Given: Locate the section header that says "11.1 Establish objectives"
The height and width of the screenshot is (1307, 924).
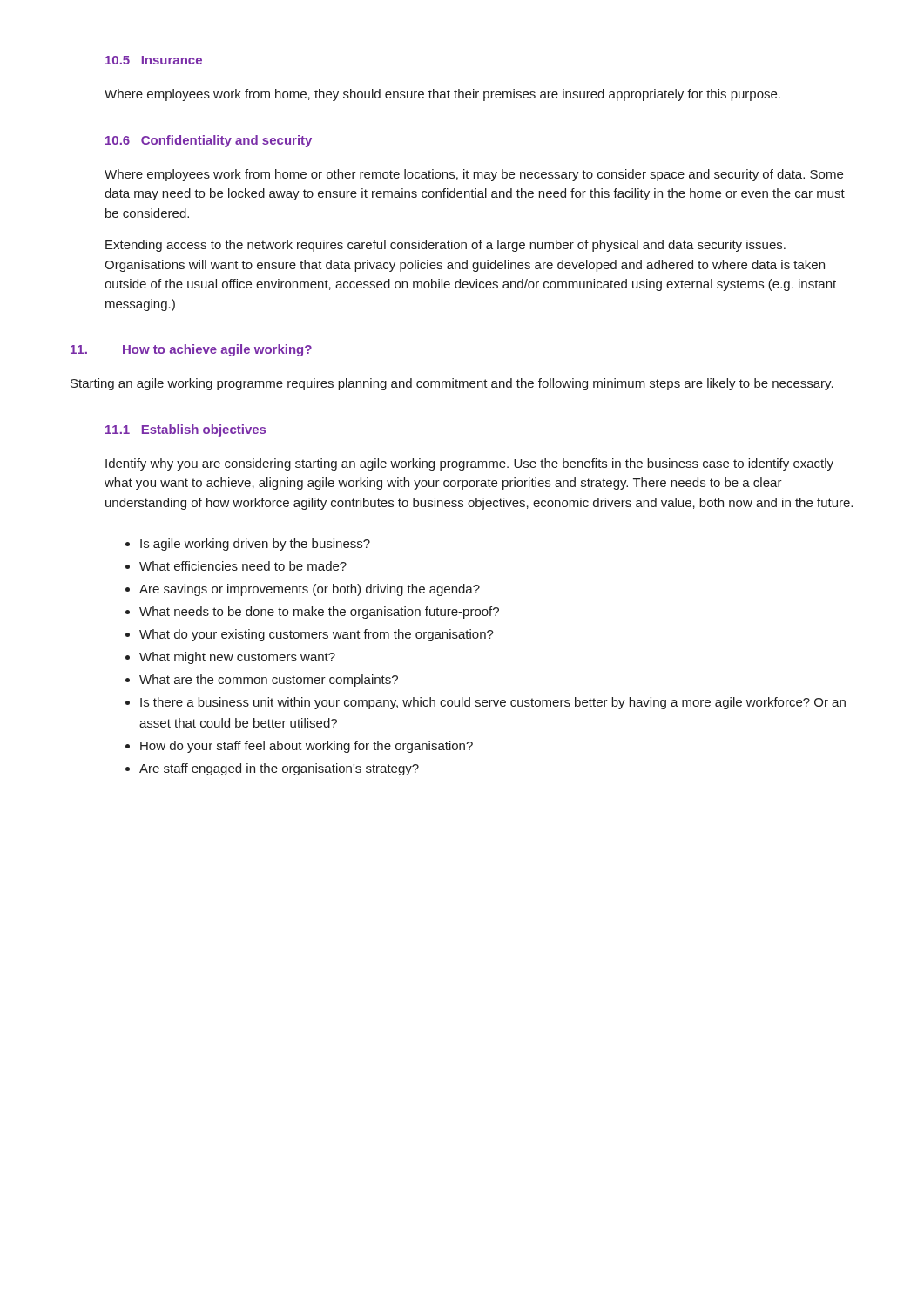Looking at the screenshot, I should (x=185, y=429).
